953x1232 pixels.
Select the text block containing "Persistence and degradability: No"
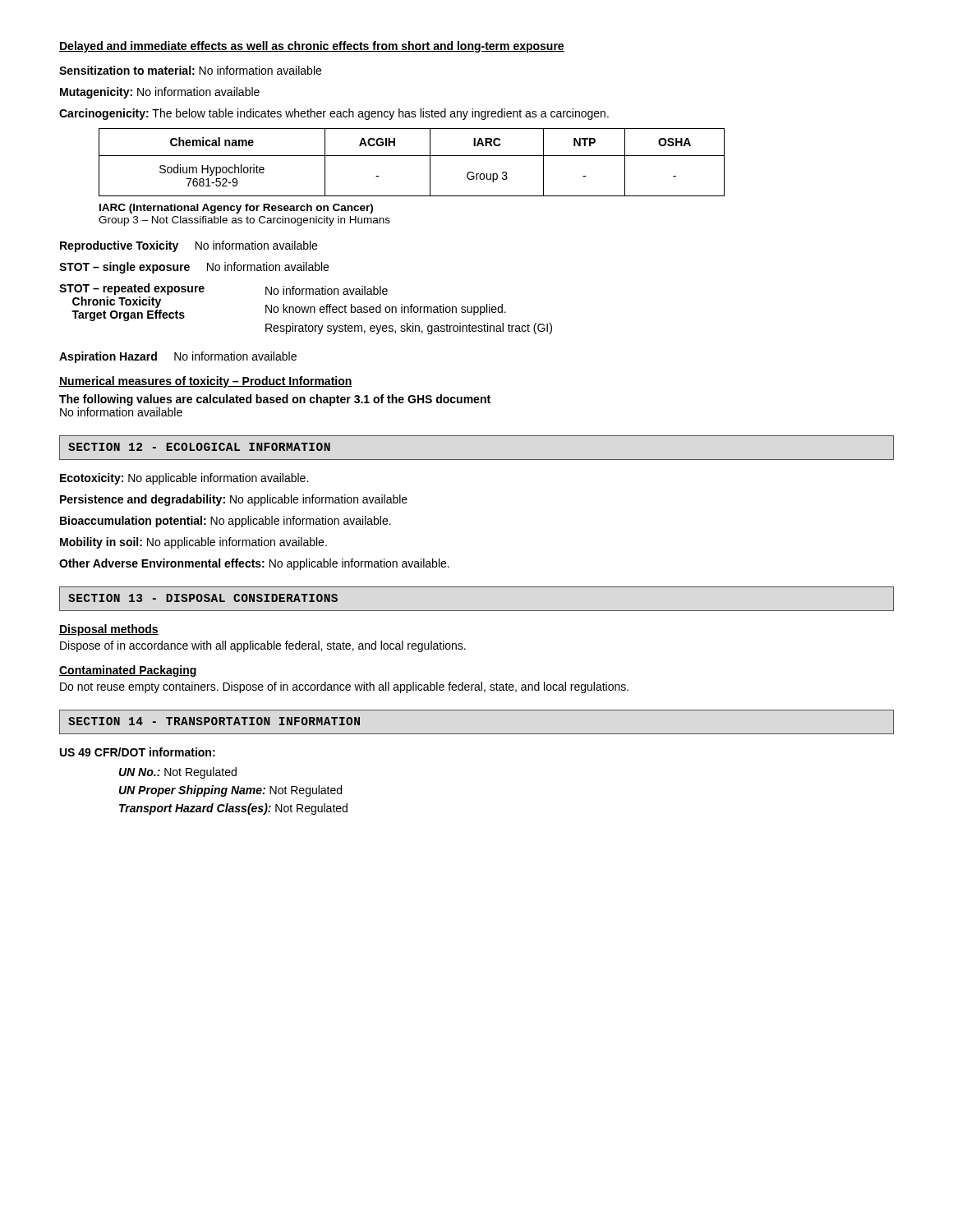coord(233,500)
